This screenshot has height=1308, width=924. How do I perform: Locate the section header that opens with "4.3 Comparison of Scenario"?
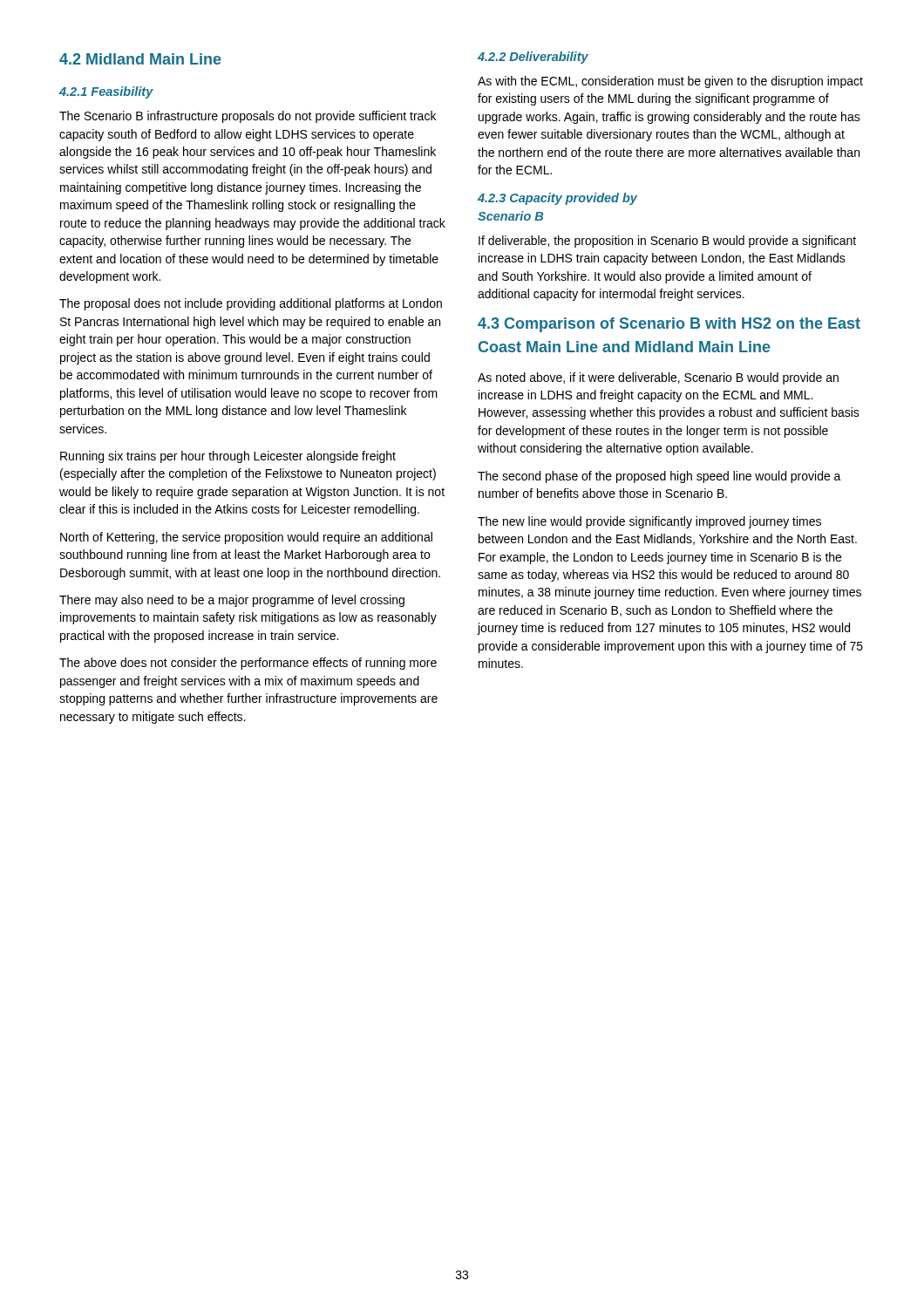[x=671, y=335]
